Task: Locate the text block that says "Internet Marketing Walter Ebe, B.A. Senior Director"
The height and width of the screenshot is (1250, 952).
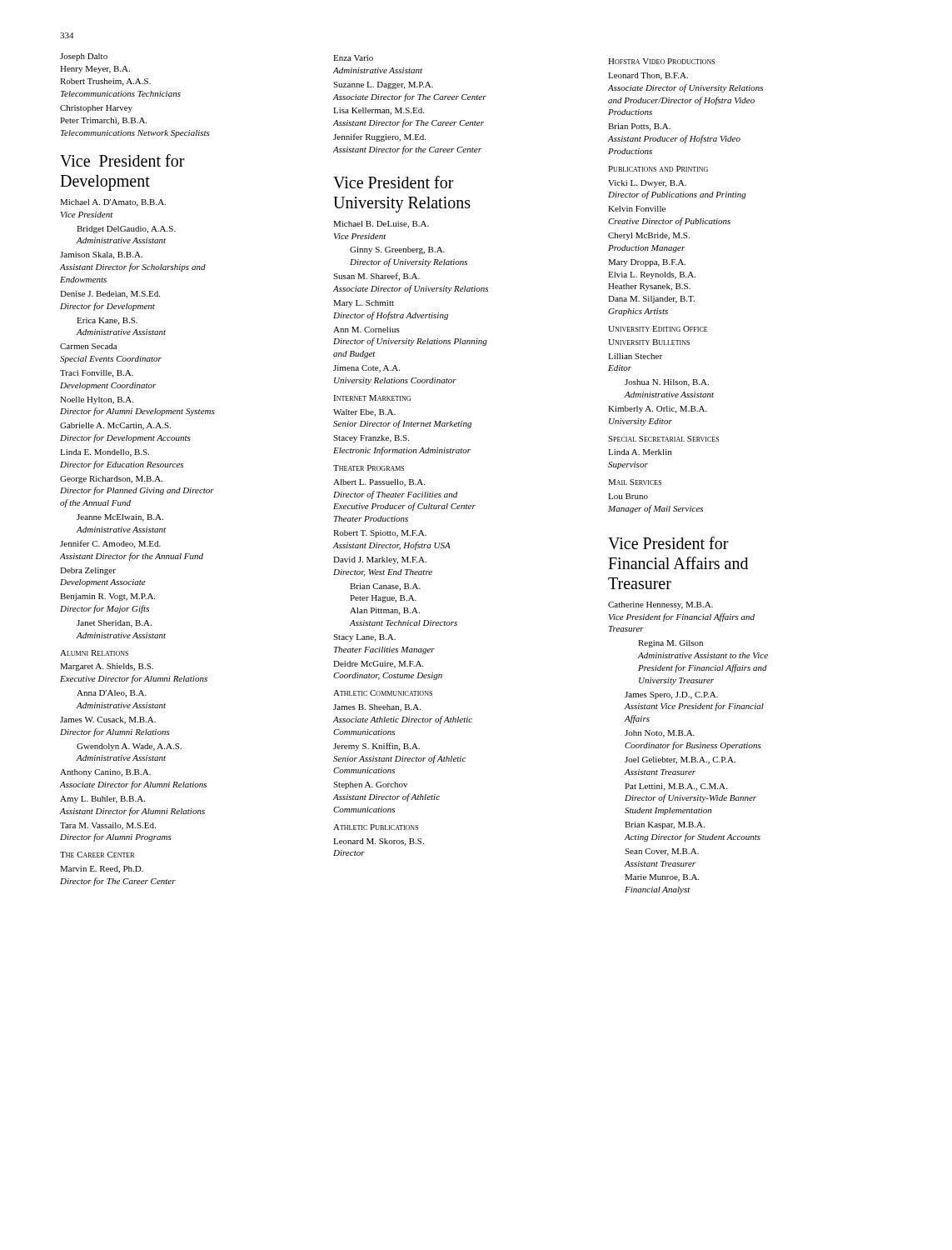Action: click(454, 424)
